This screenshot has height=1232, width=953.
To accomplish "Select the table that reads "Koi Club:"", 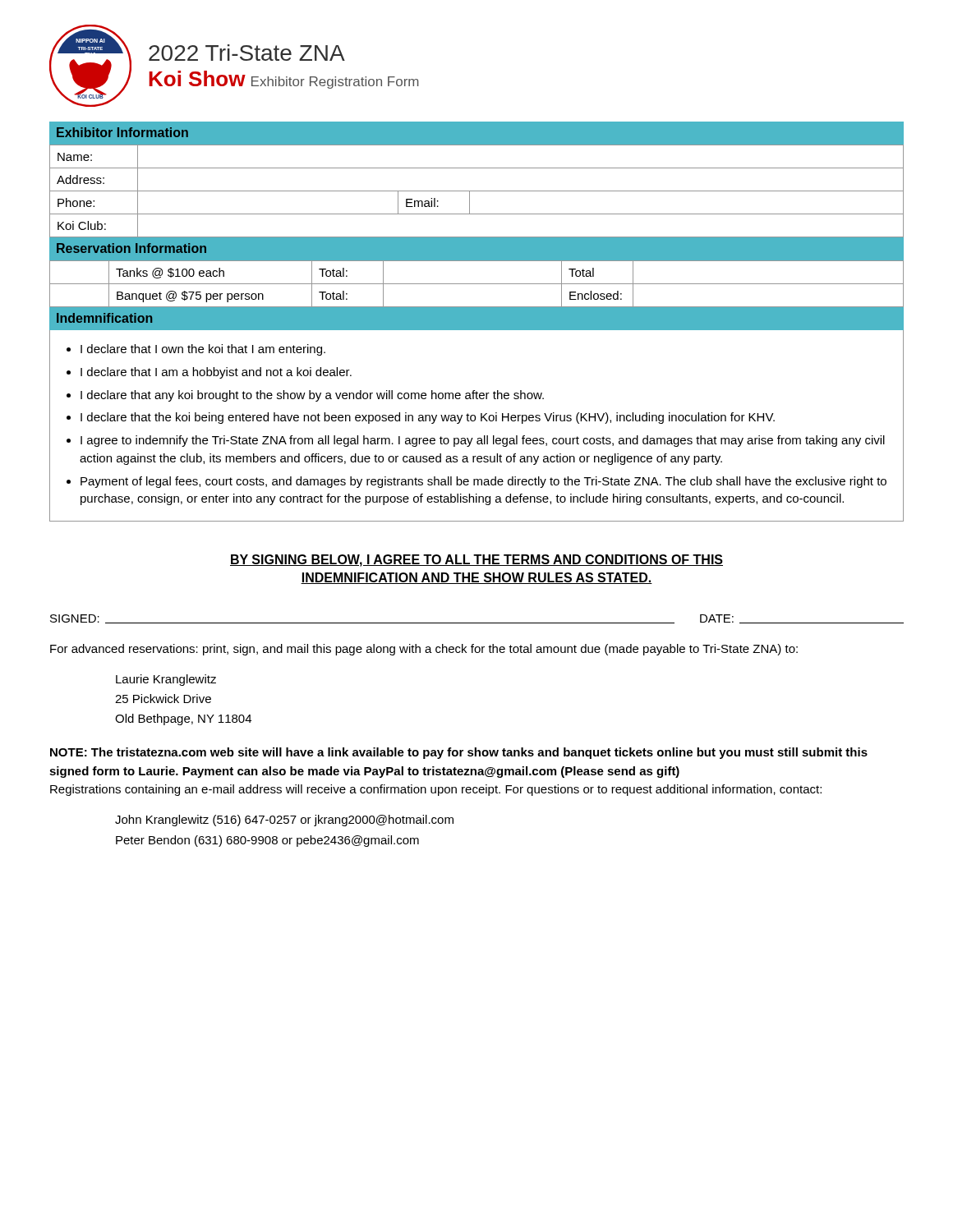I will [476, 191].
